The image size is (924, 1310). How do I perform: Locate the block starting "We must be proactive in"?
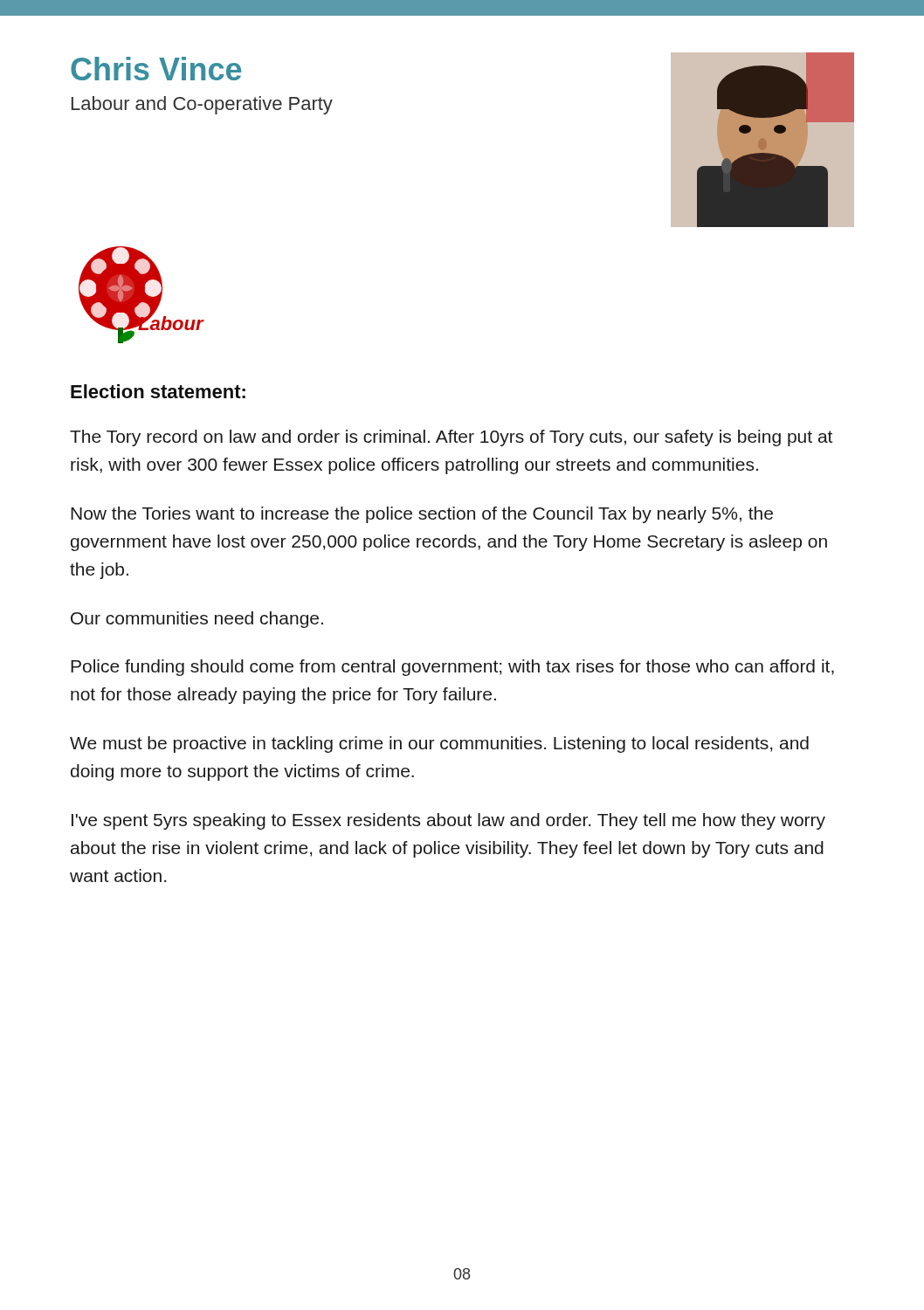click(x=440, y=757)
